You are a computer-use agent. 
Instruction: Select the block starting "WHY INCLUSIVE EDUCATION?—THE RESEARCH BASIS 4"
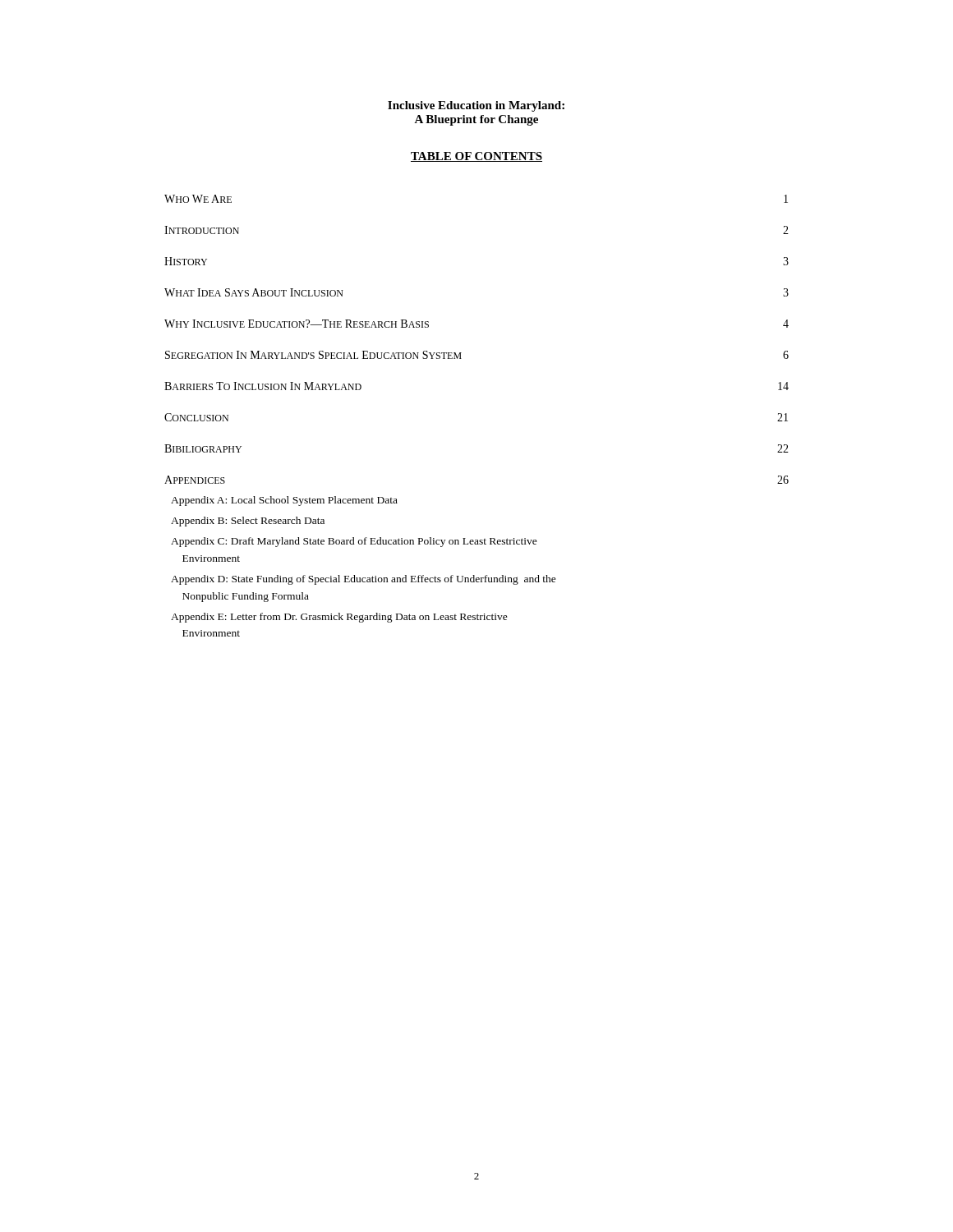coord(297,323)
